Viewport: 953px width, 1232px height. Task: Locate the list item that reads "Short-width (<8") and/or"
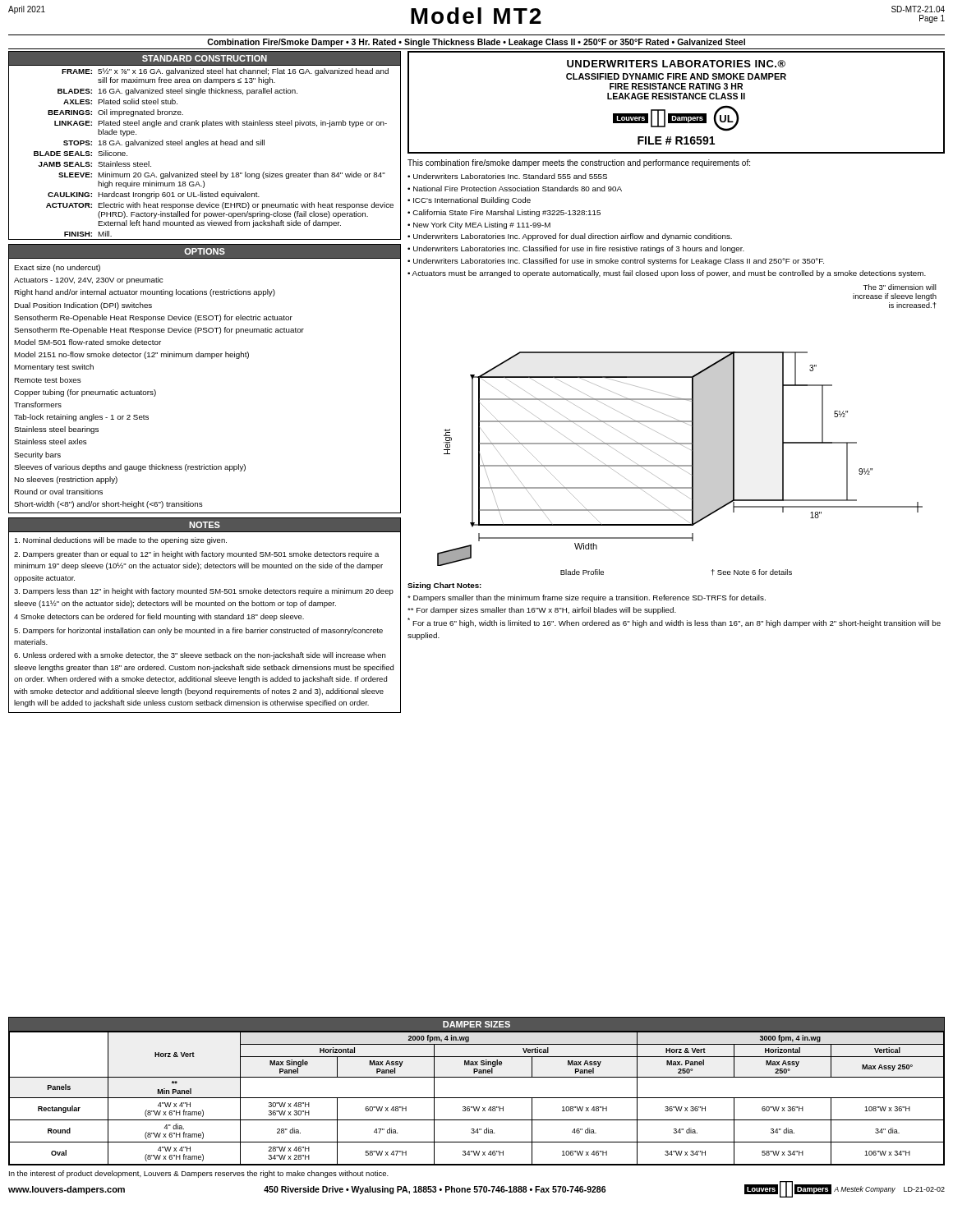pyautogui.click(x=108, y=504)
